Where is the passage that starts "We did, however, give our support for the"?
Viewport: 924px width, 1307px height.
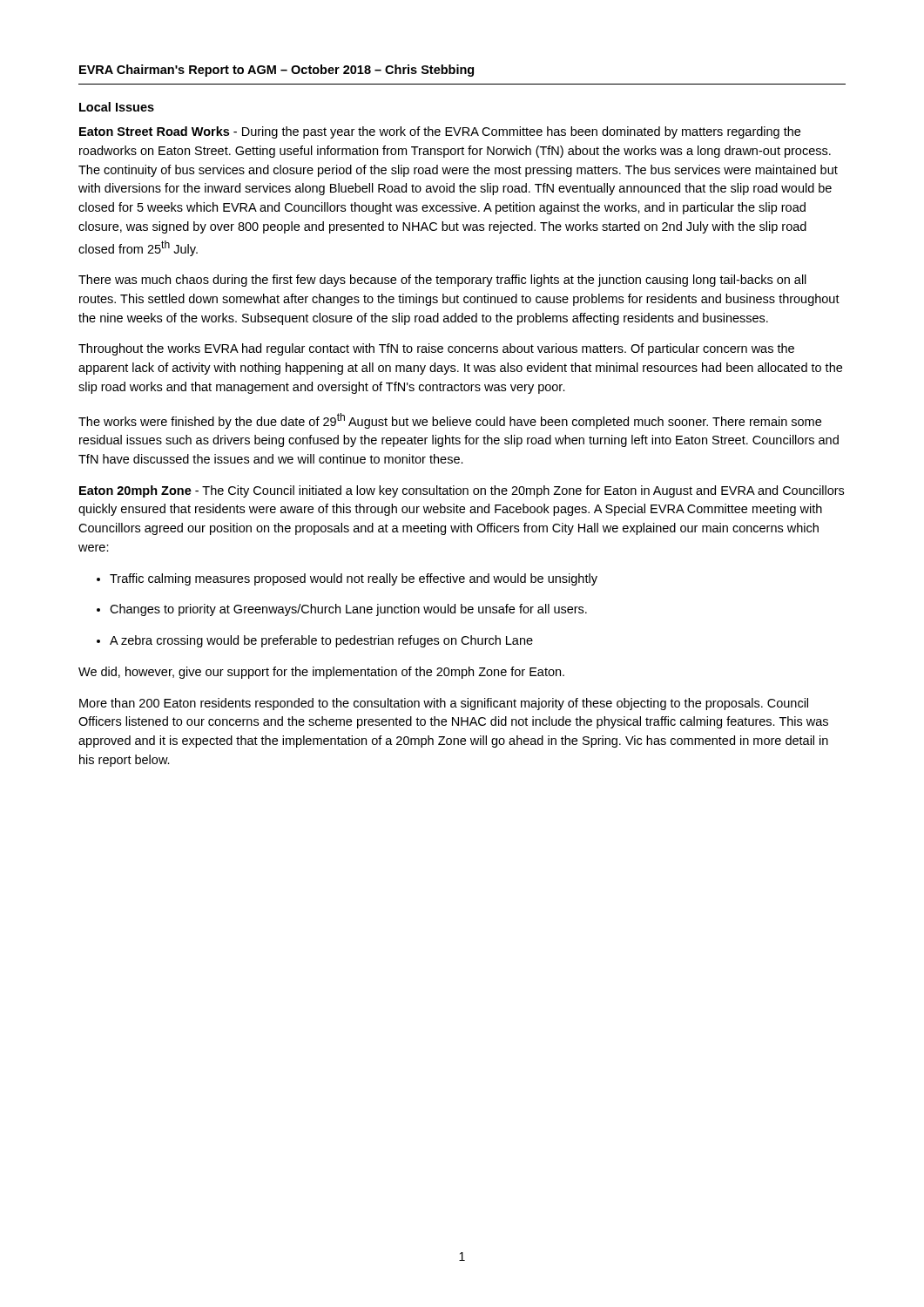(462, 673)
